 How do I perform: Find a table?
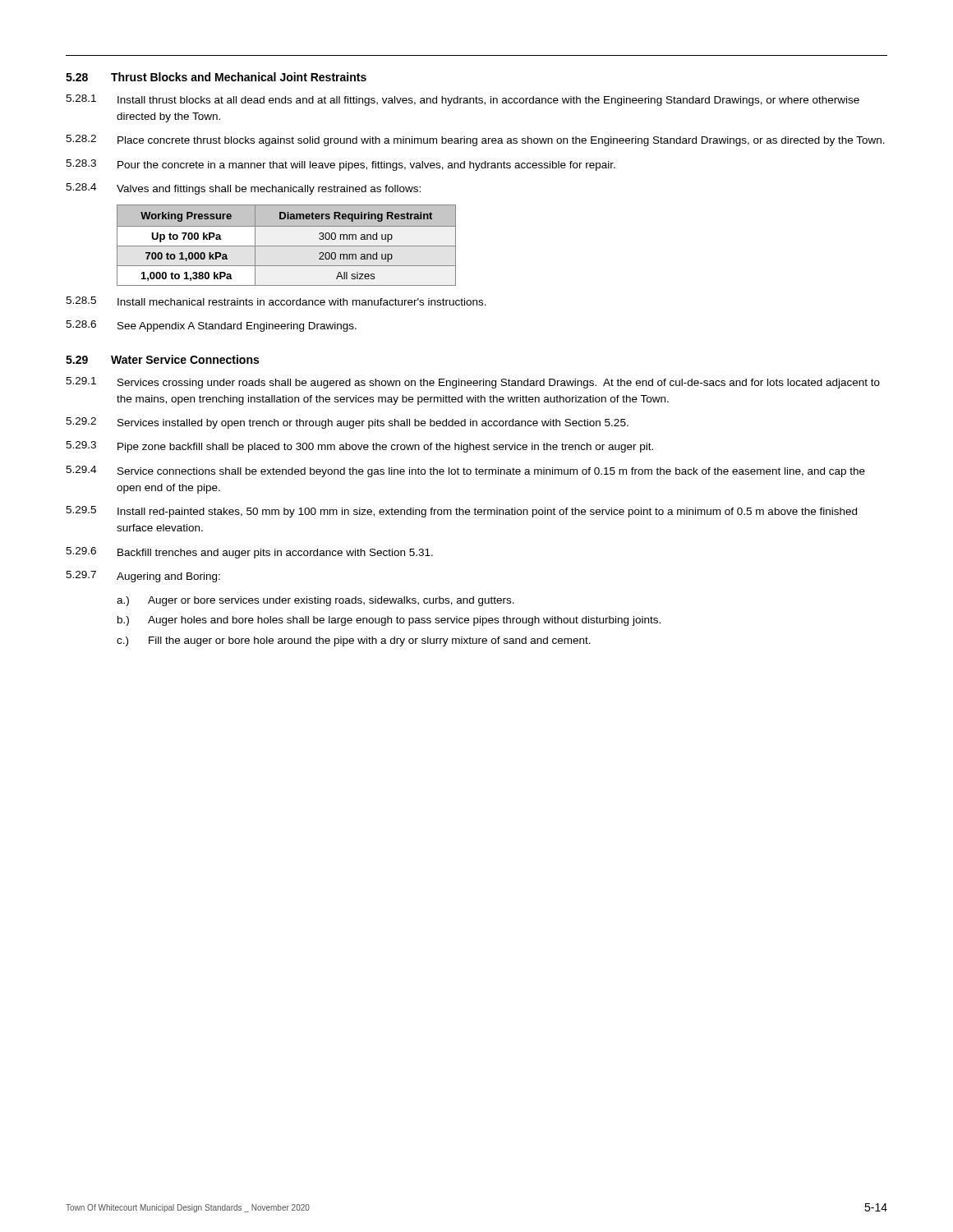[x=502, y=245]
